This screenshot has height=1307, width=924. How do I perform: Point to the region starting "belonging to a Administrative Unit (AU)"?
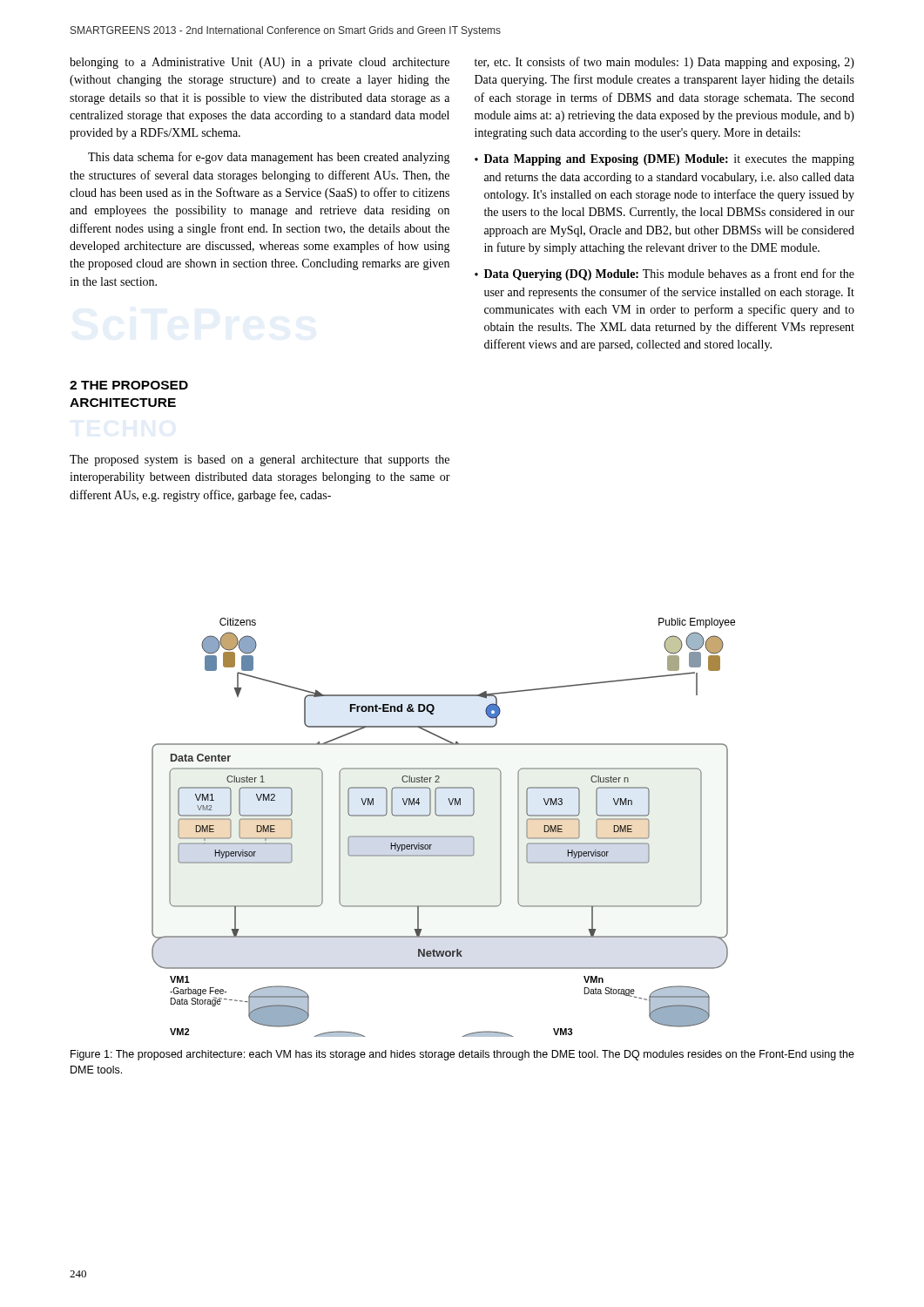coord(260,98)
